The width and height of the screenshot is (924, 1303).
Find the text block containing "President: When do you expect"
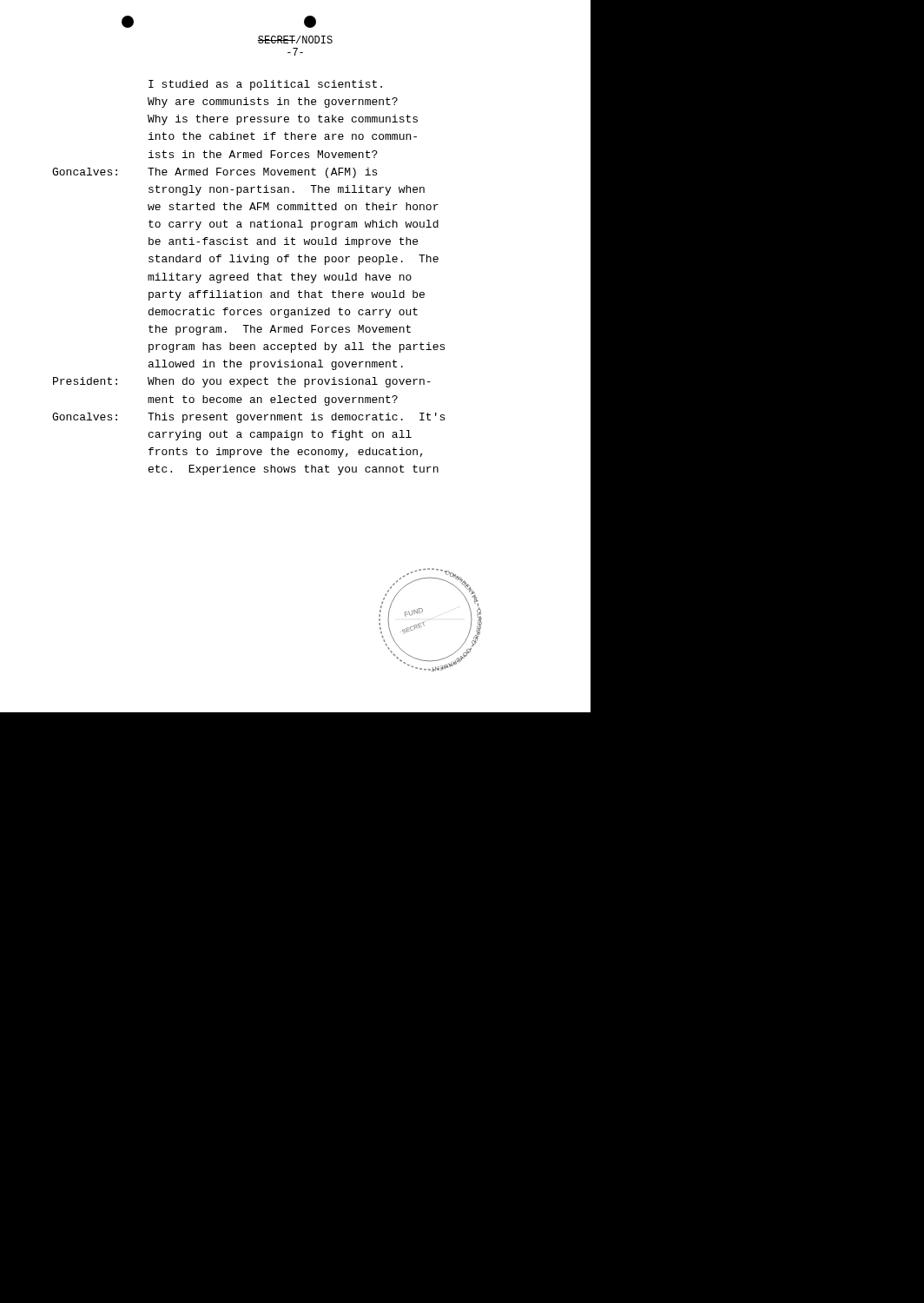point(313,391)
